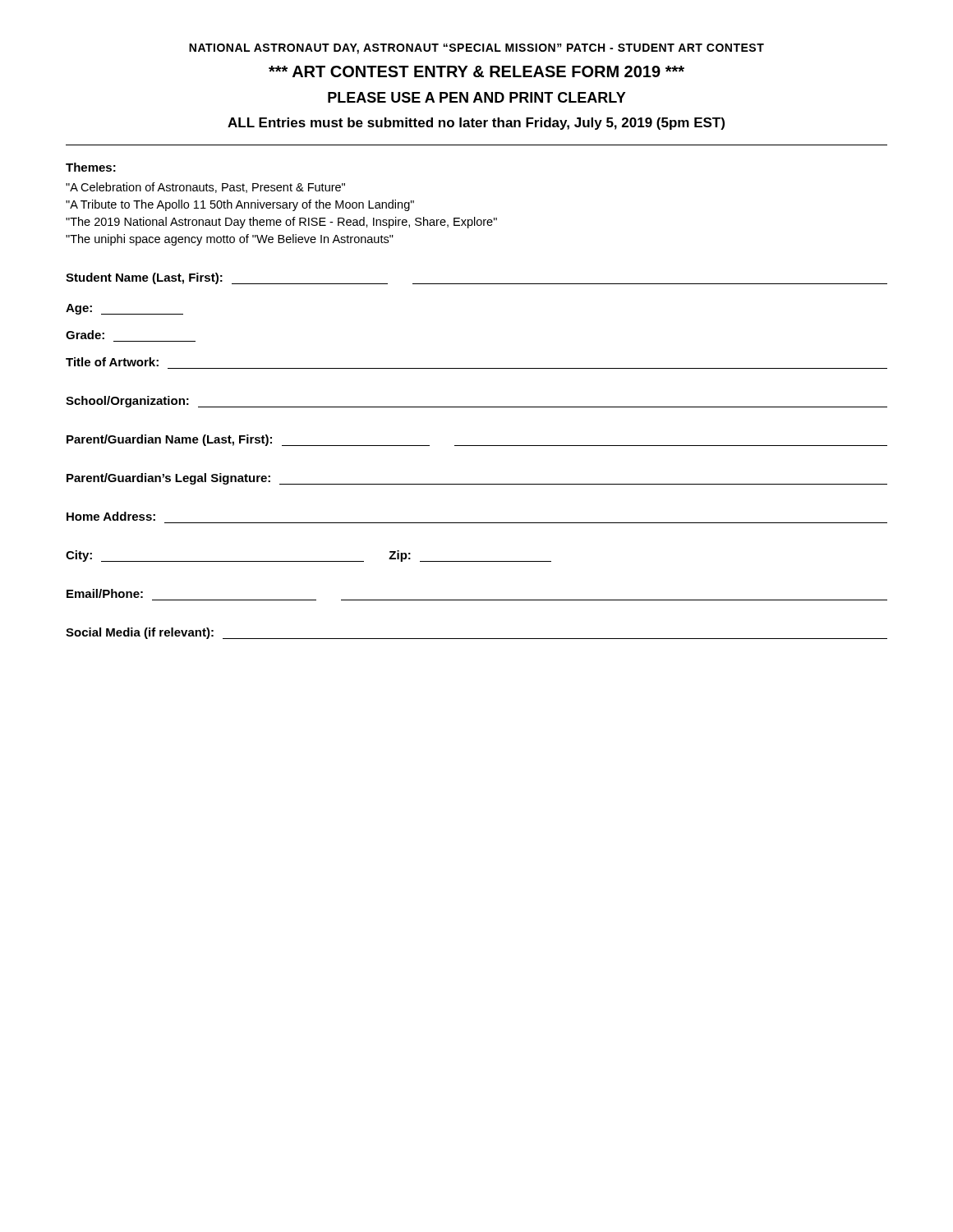Click on the text containing "Student Name (Last, First):"
Image resolution: width=953 pixels, height=1232 pixels.
476,276
